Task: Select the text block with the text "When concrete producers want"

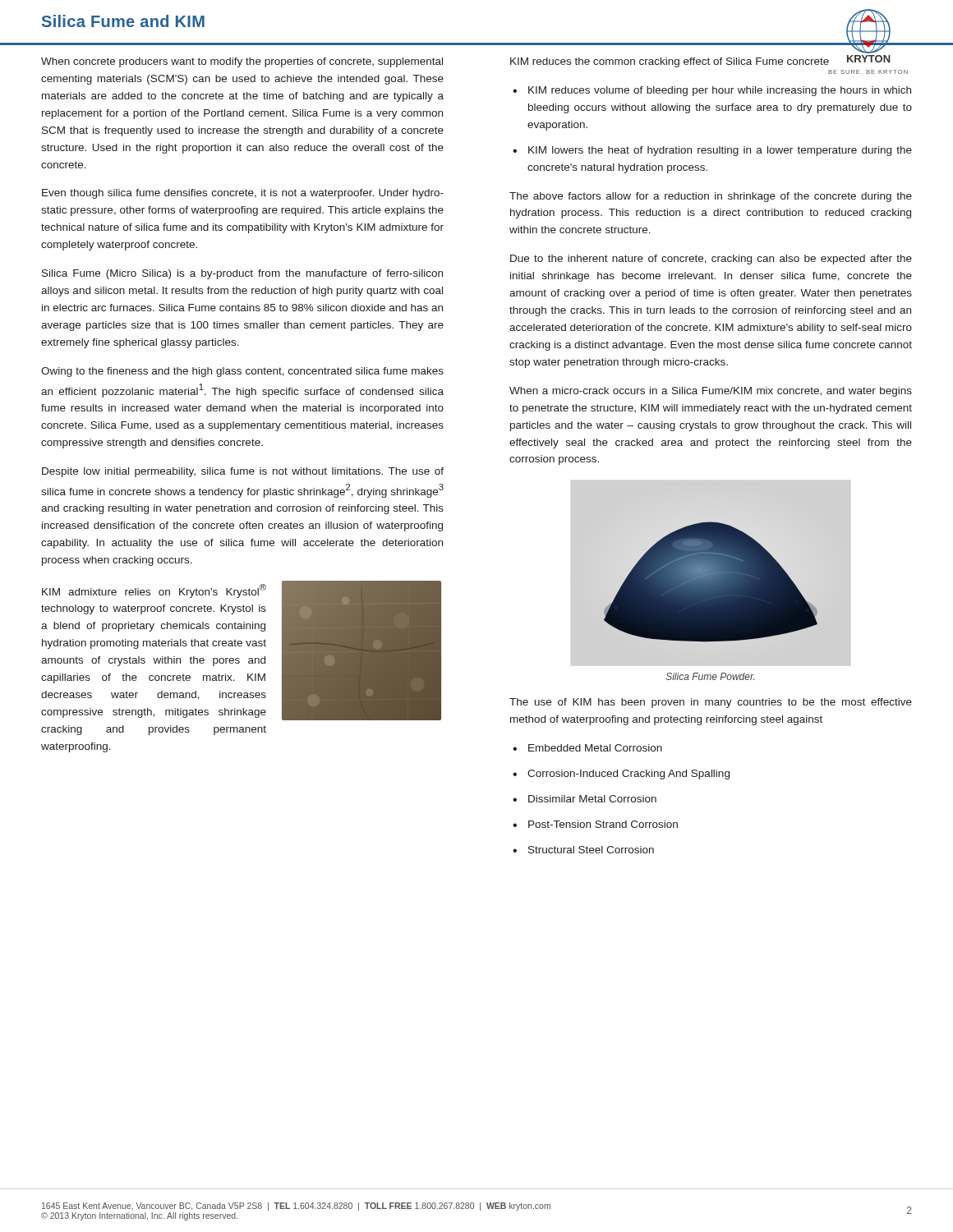Action: tap(242, 114)
